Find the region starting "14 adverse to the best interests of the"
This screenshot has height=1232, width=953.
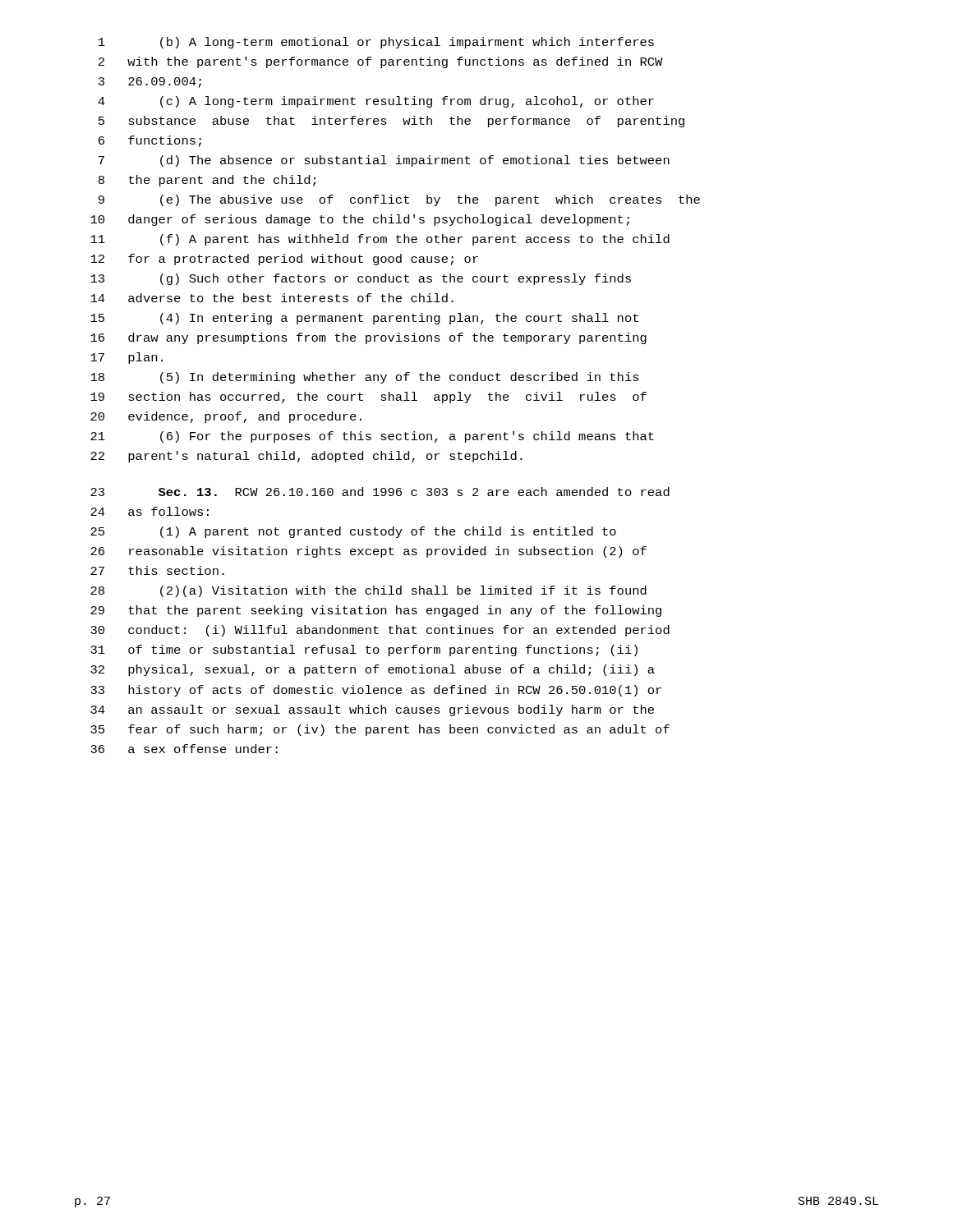[x=265, y=299]
